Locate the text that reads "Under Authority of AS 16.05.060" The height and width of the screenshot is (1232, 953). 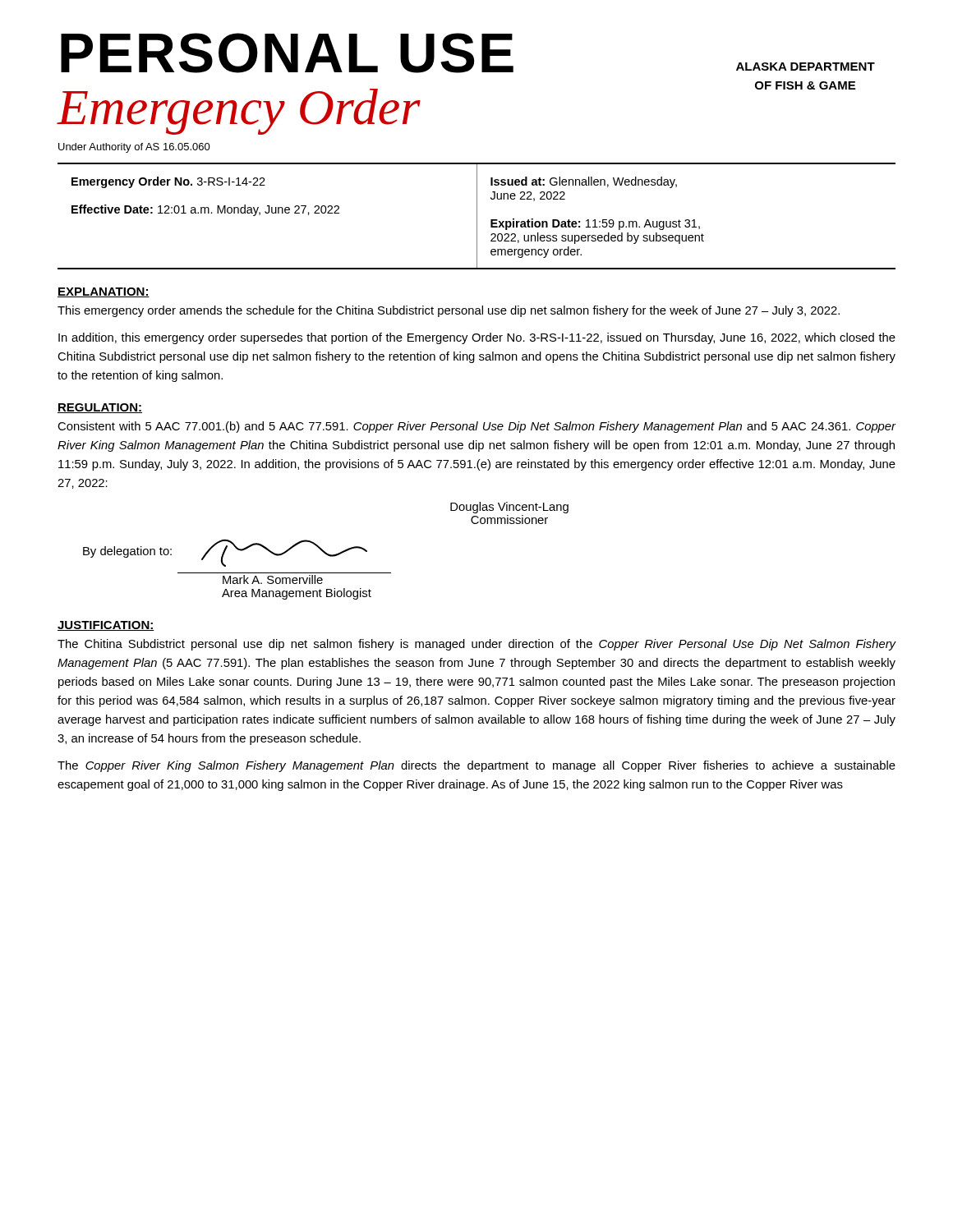(x=134, y=147)
